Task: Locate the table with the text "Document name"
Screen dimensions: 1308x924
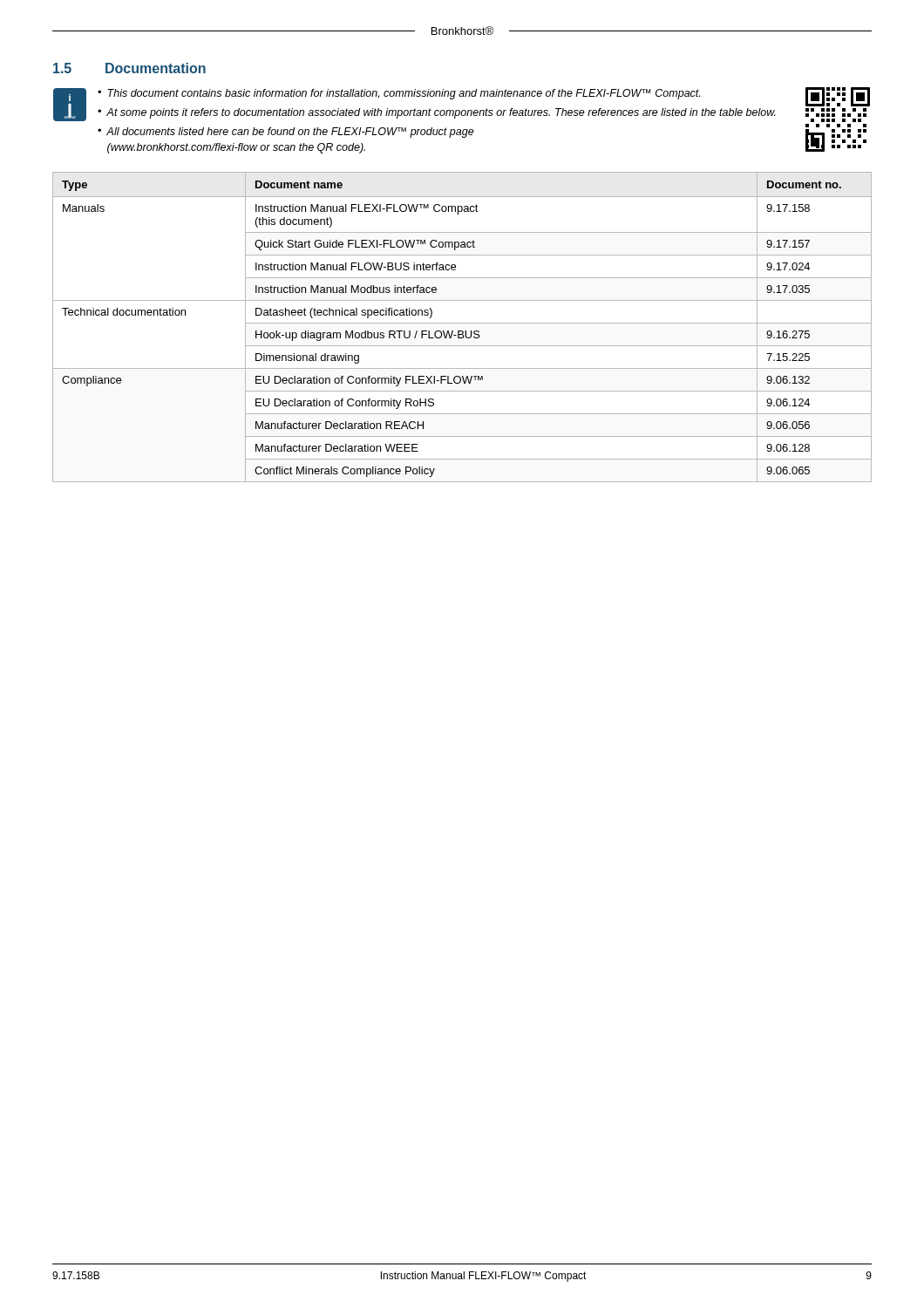Action: [x=462, y=327]
